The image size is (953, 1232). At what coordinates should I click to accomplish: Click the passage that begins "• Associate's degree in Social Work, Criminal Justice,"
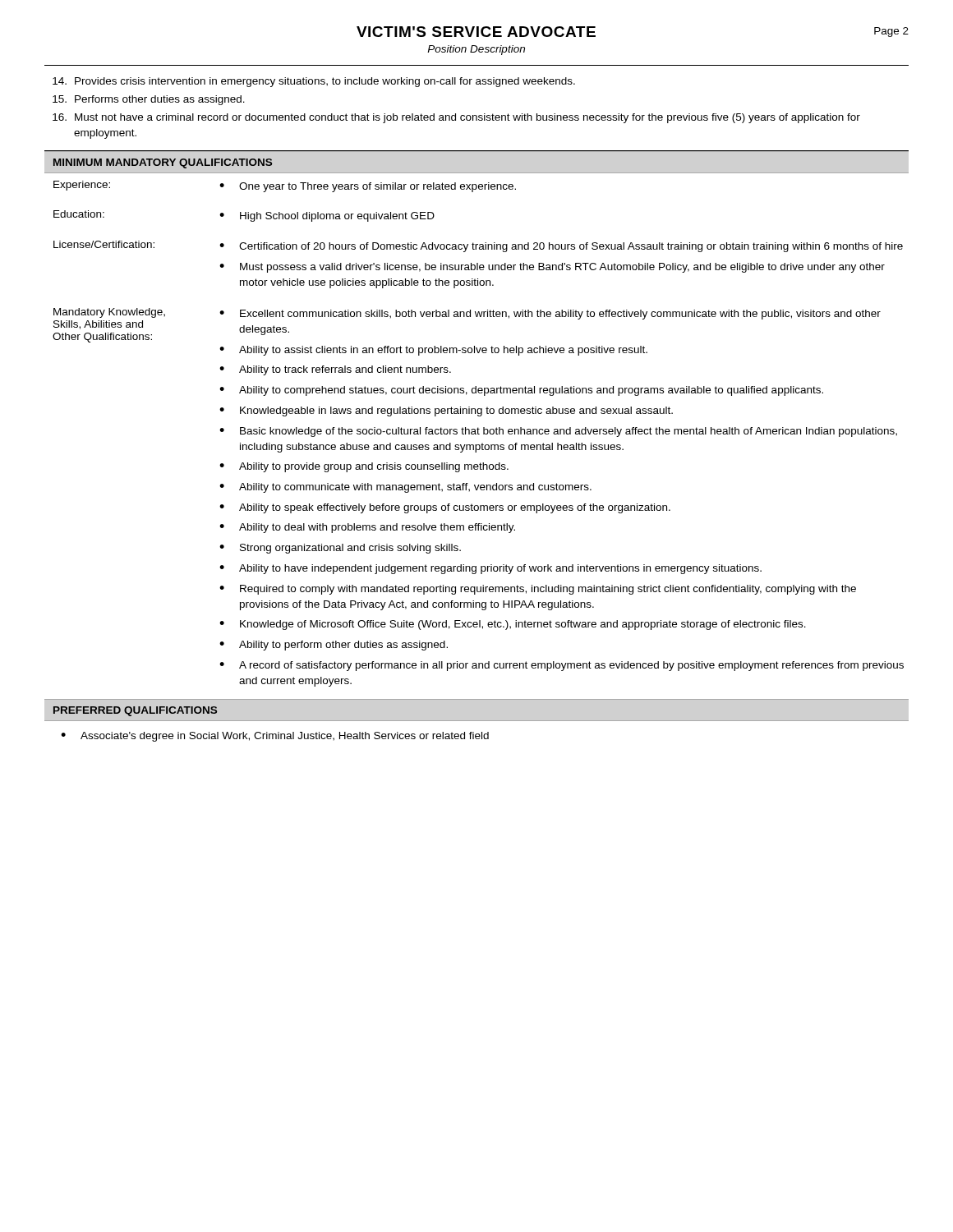(275, 736)
